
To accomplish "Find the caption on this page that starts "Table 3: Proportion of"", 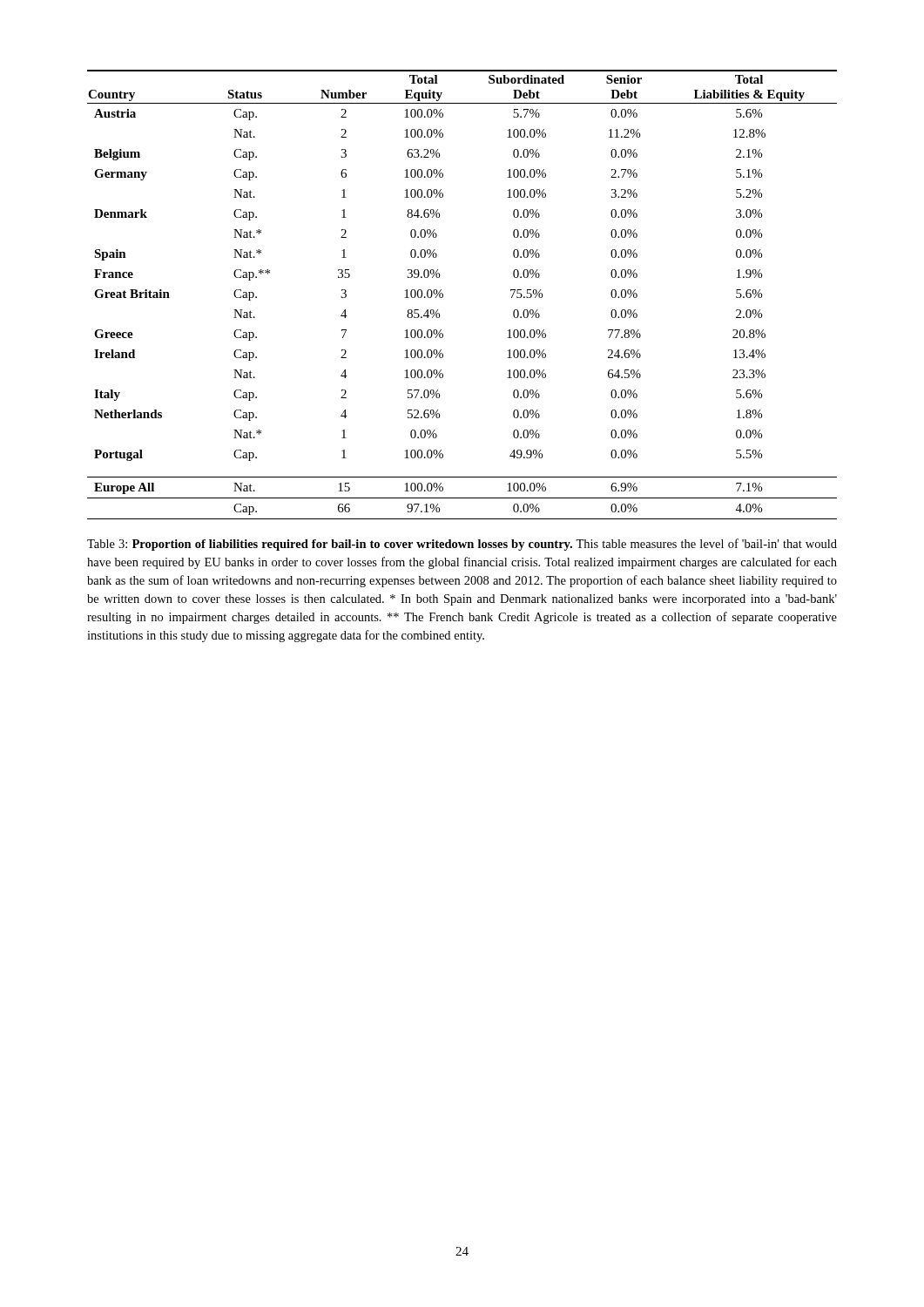I will 462,589.
